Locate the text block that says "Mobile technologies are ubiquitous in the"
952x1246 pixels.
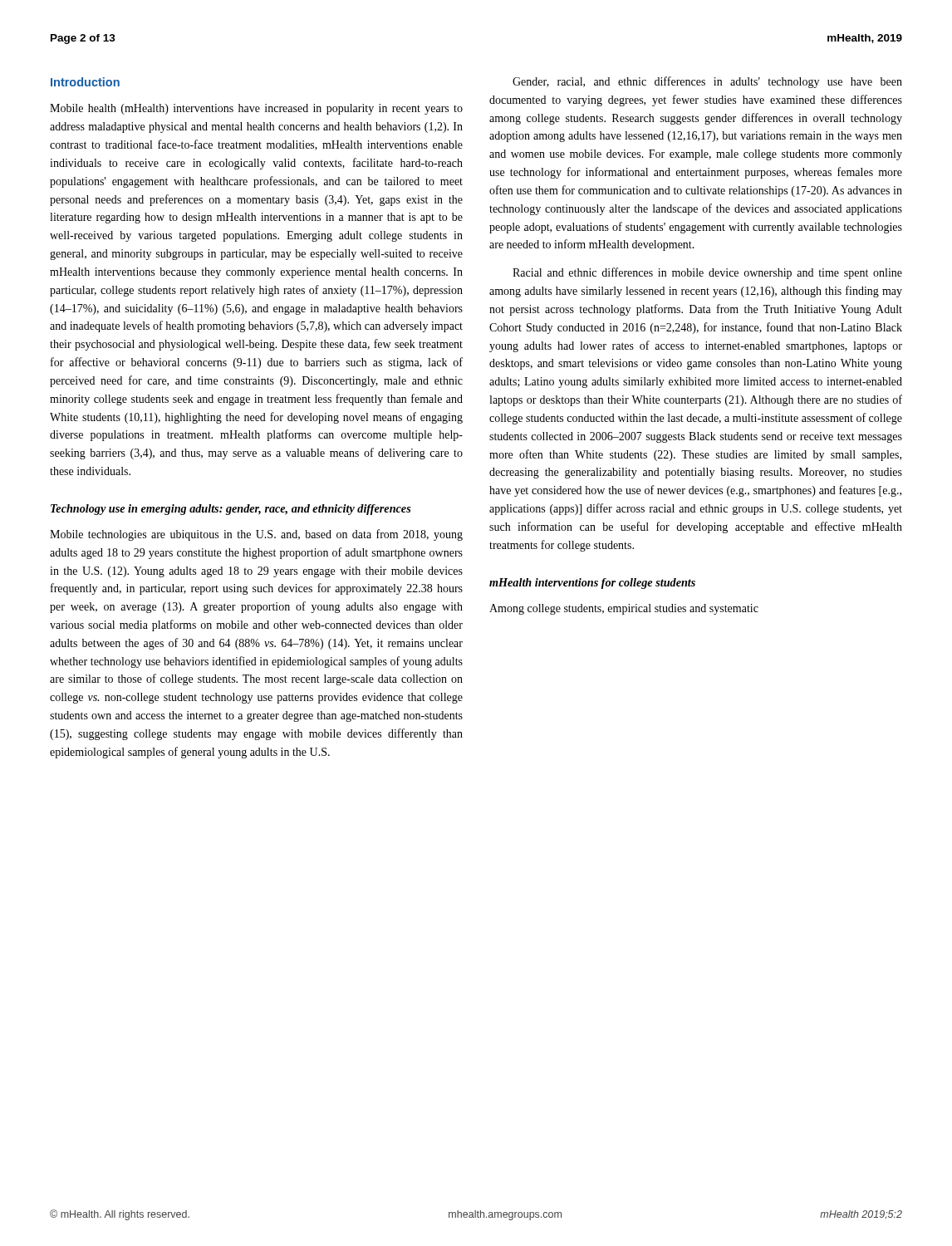(256, 644)
